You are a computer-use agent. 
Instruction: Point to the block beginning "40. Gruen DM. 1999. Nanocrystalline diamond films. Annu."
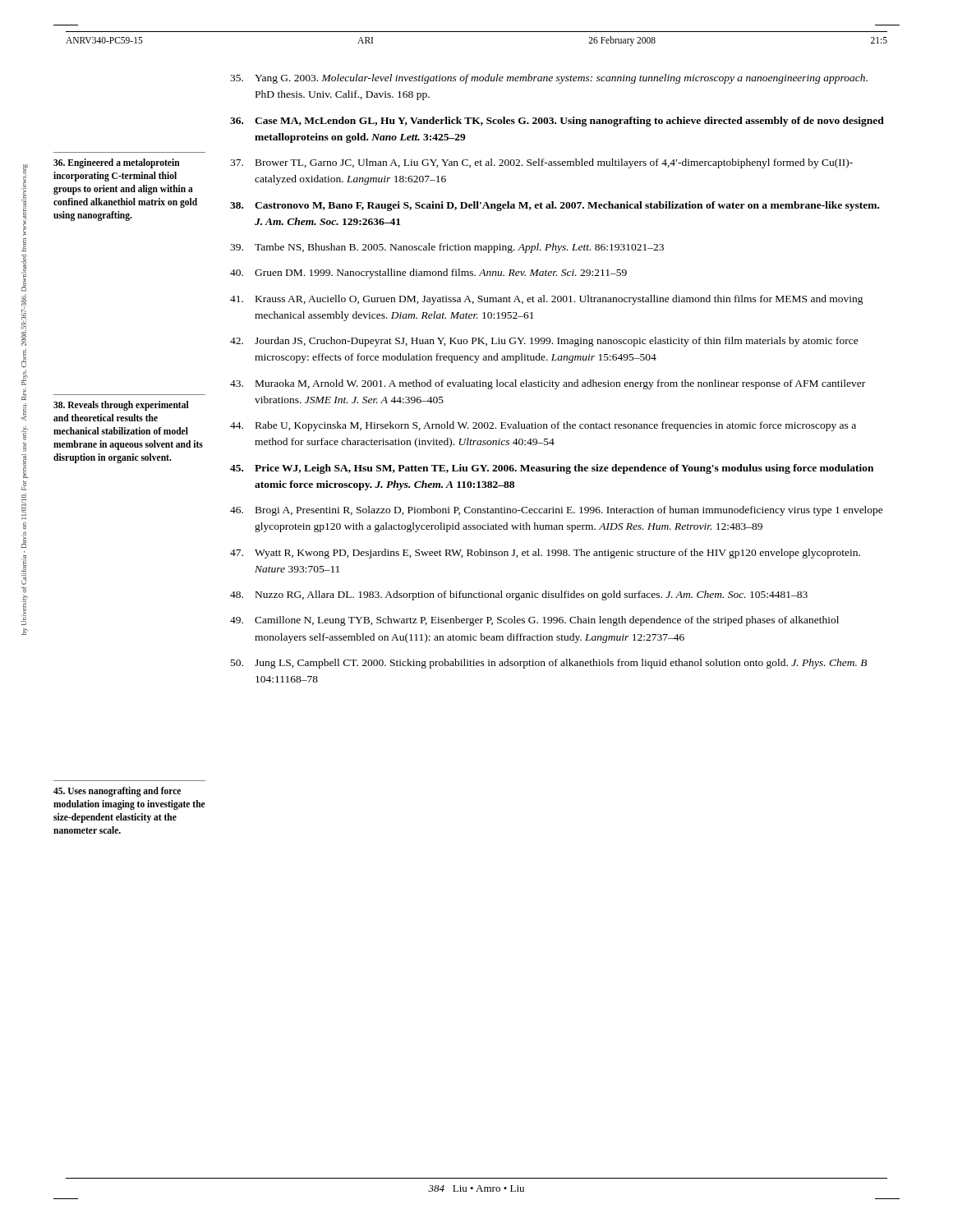pos(559,273)
